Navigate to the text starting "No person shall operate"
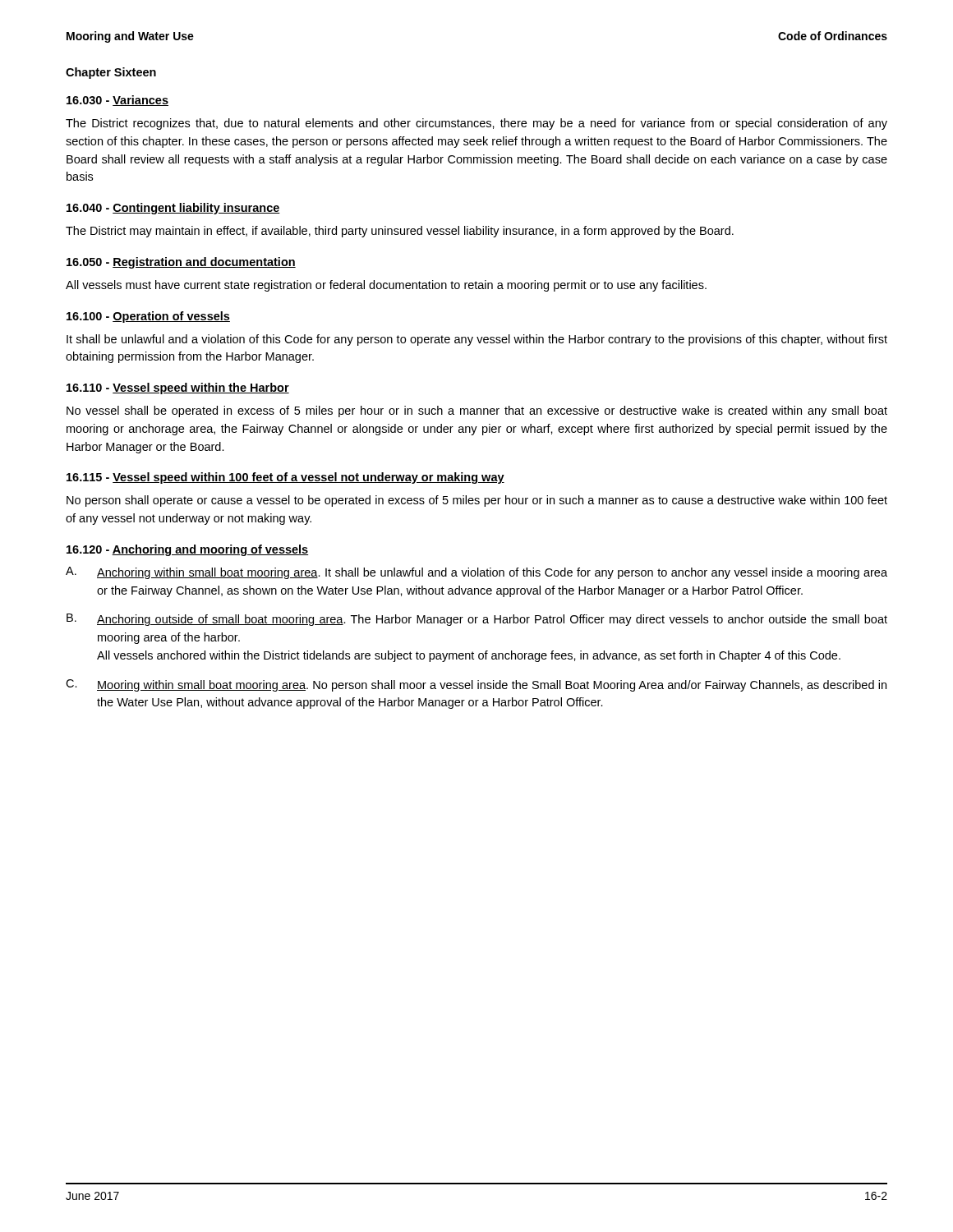The width and height of the screenshot is (953, 1232). pyautogui.click(x=476, y=509)
